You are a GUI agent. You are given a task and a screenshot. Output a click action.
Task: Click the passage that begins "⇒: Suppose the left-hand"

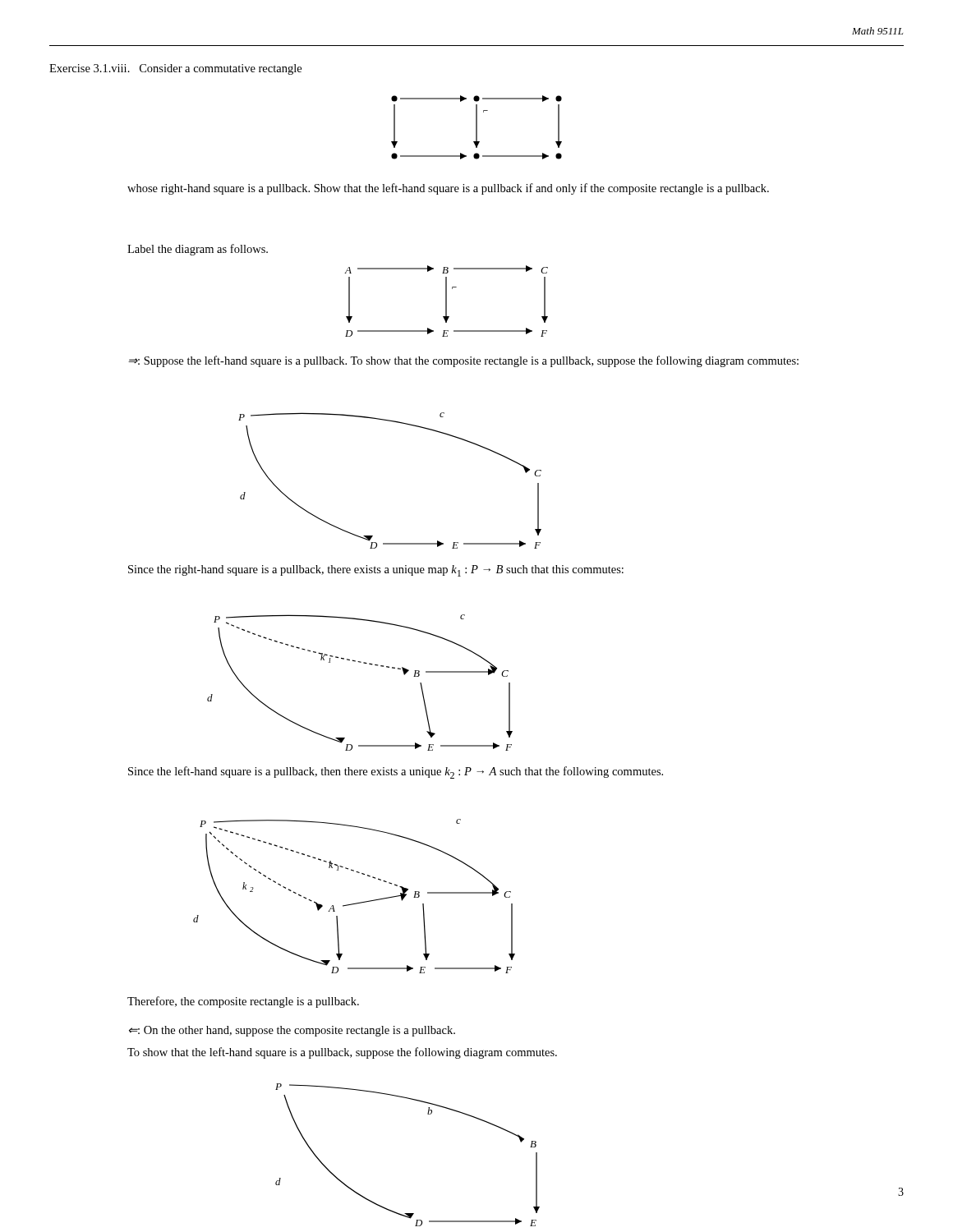(463, 361)
